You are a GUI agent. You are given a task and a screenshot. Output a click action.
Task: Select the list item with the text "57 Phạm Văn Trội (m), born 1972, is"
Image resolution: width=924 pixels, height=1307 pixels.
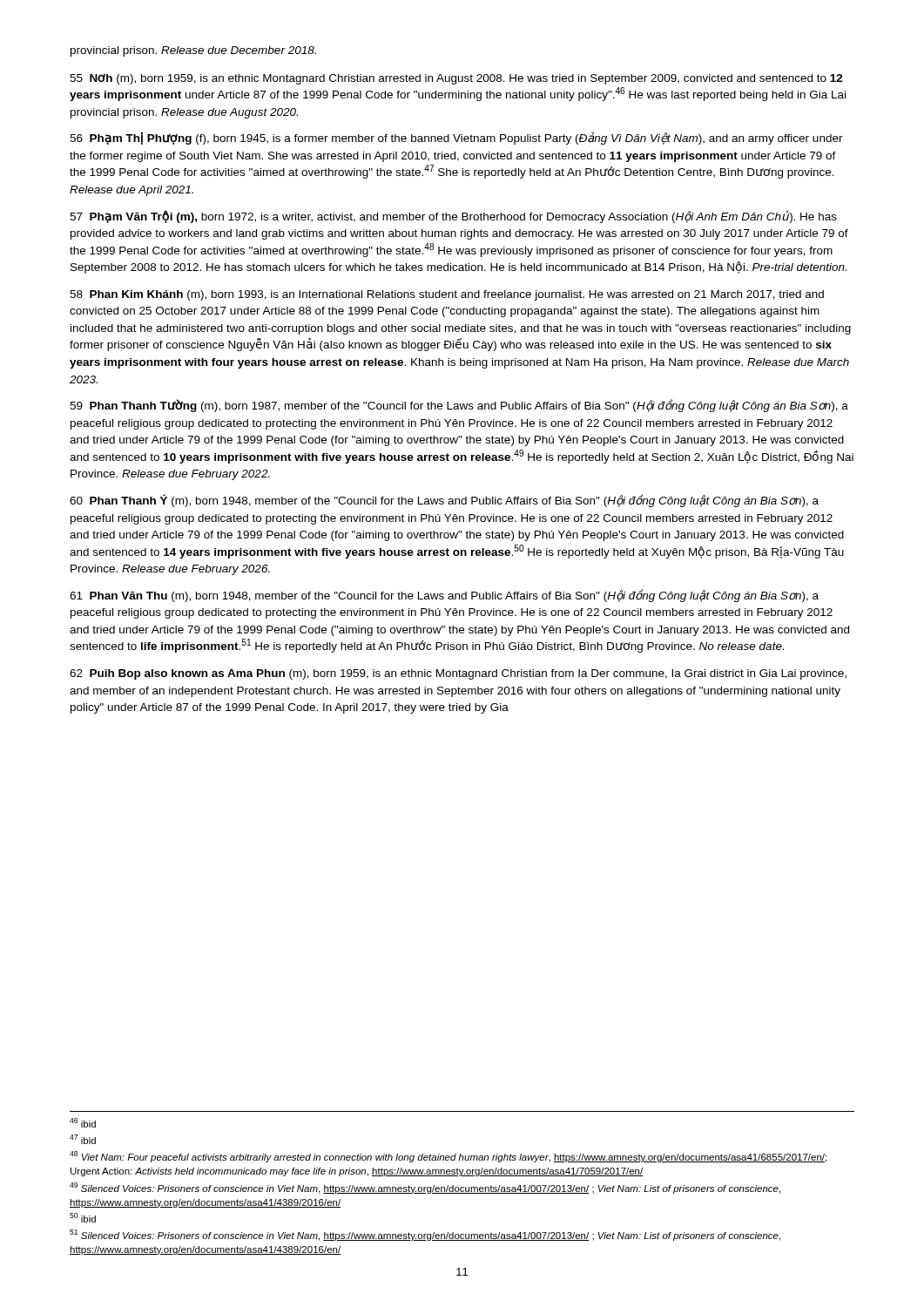tap(459, 242)
